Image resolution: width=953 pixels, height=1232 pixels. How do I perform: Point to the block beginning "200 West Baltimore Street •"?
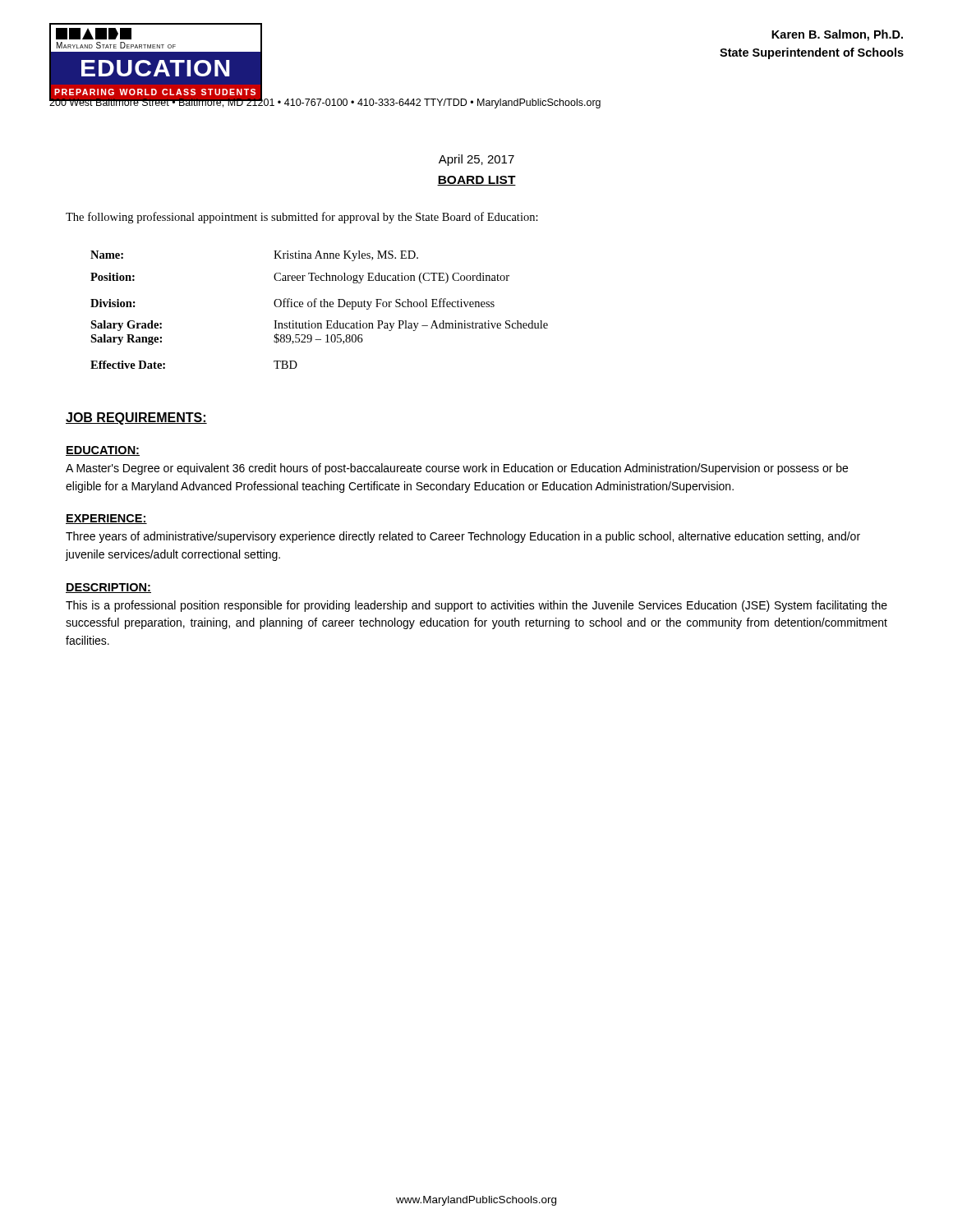pos(325,103)
